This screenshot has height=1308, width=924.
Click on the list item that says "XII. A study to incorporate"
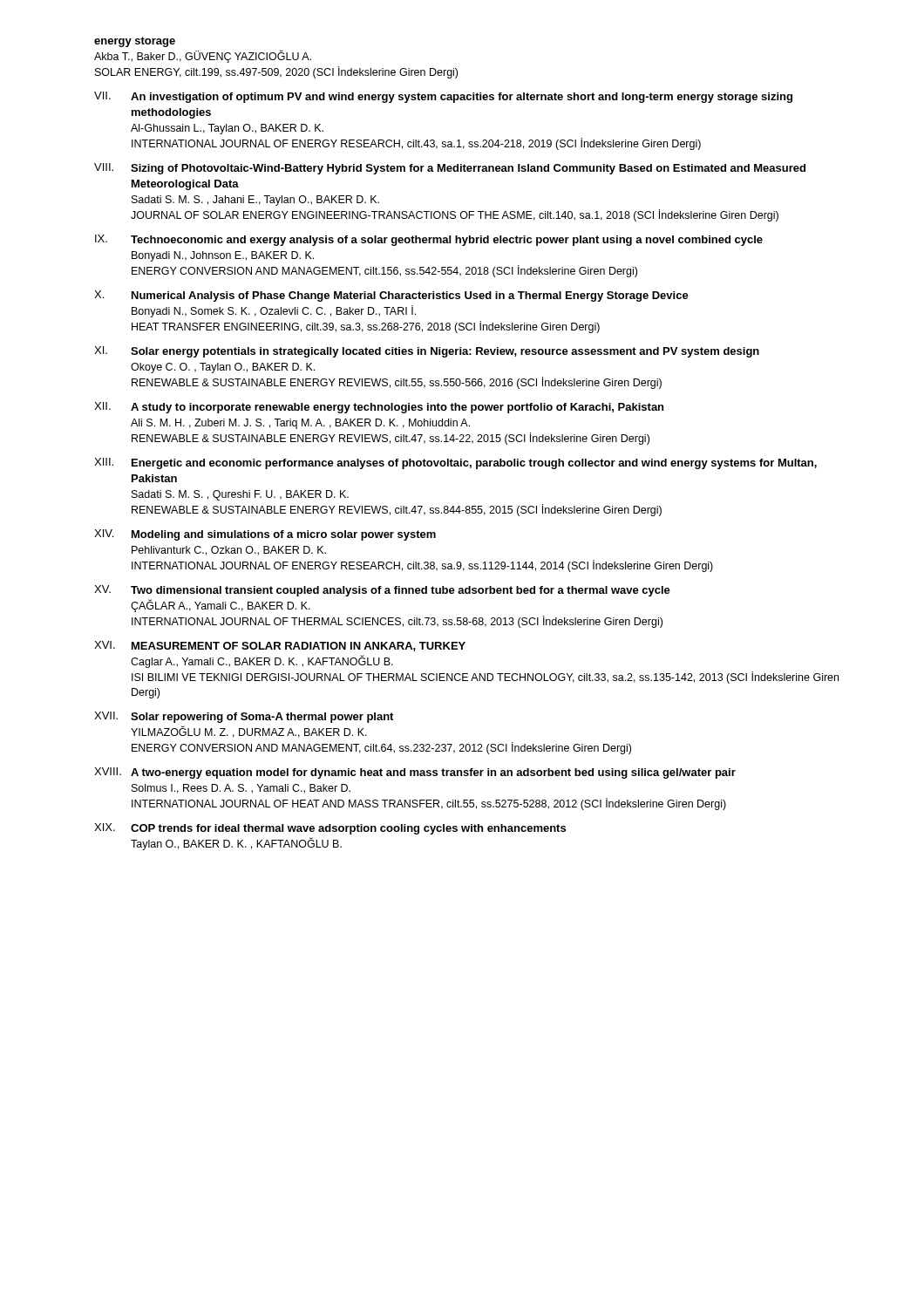[478, 423]
